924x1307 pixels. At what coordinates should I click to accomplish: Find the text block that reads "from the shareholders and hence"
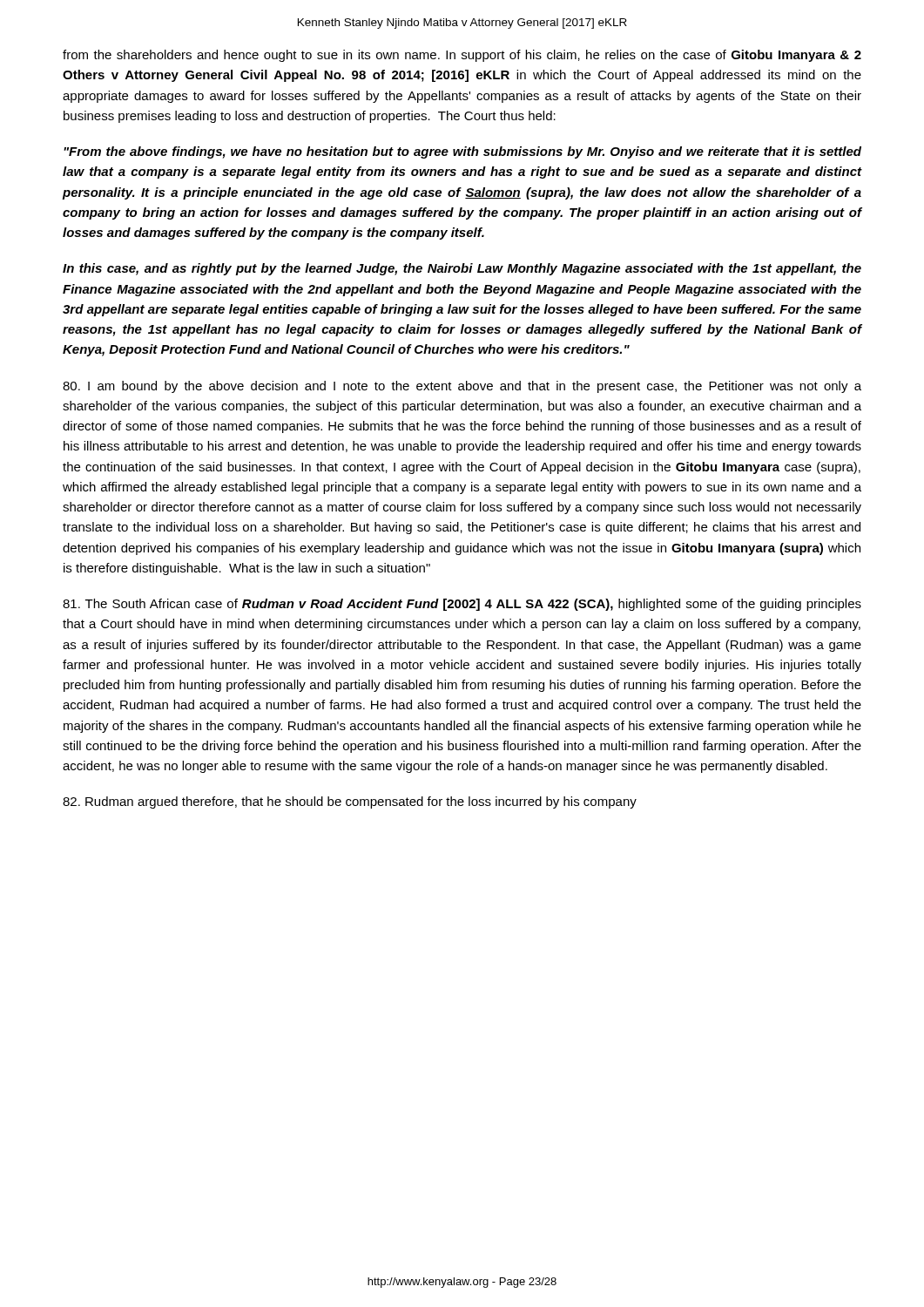[462, 85]
